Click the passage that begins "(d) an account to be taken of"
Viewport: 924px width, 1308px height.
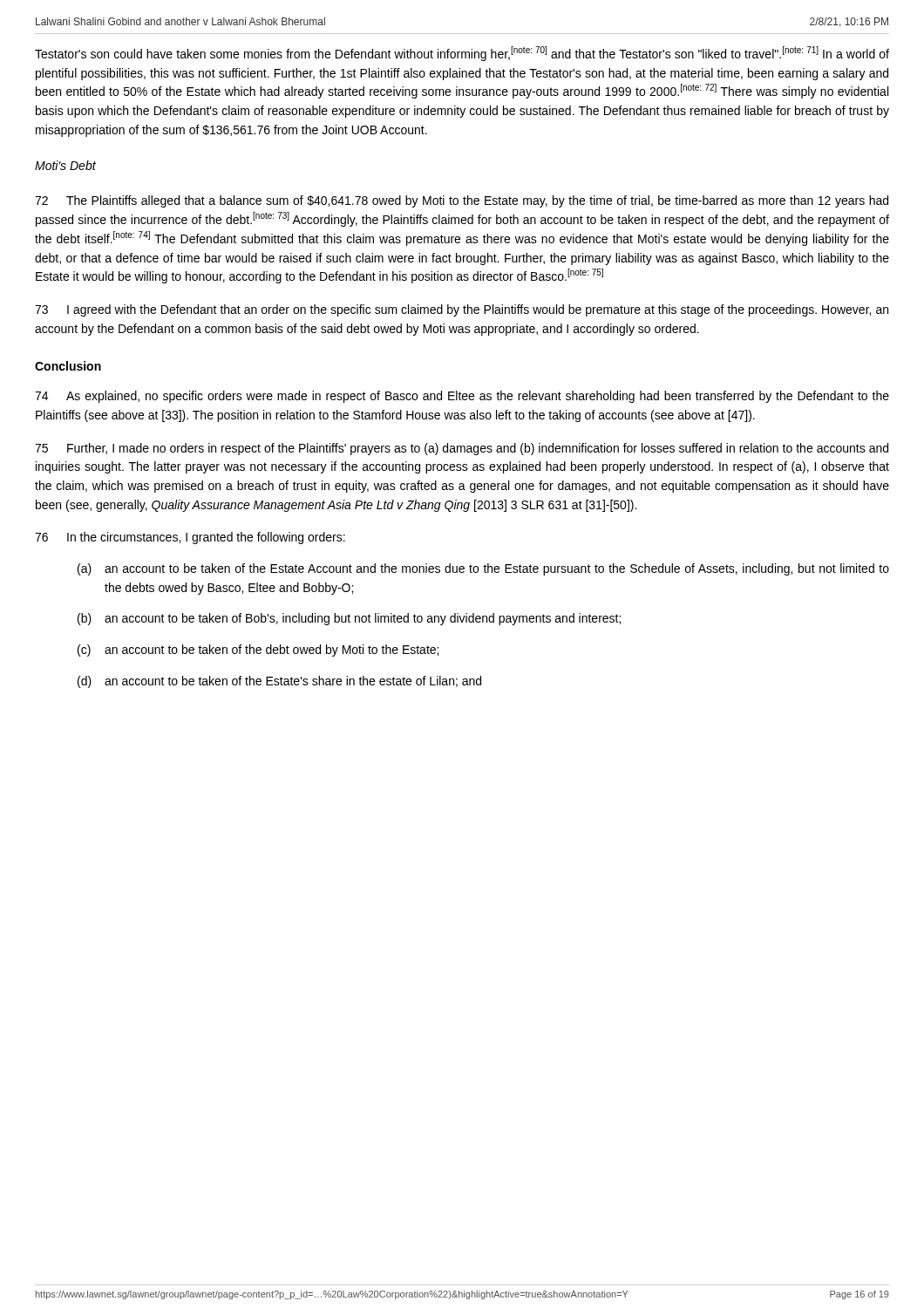462,682
